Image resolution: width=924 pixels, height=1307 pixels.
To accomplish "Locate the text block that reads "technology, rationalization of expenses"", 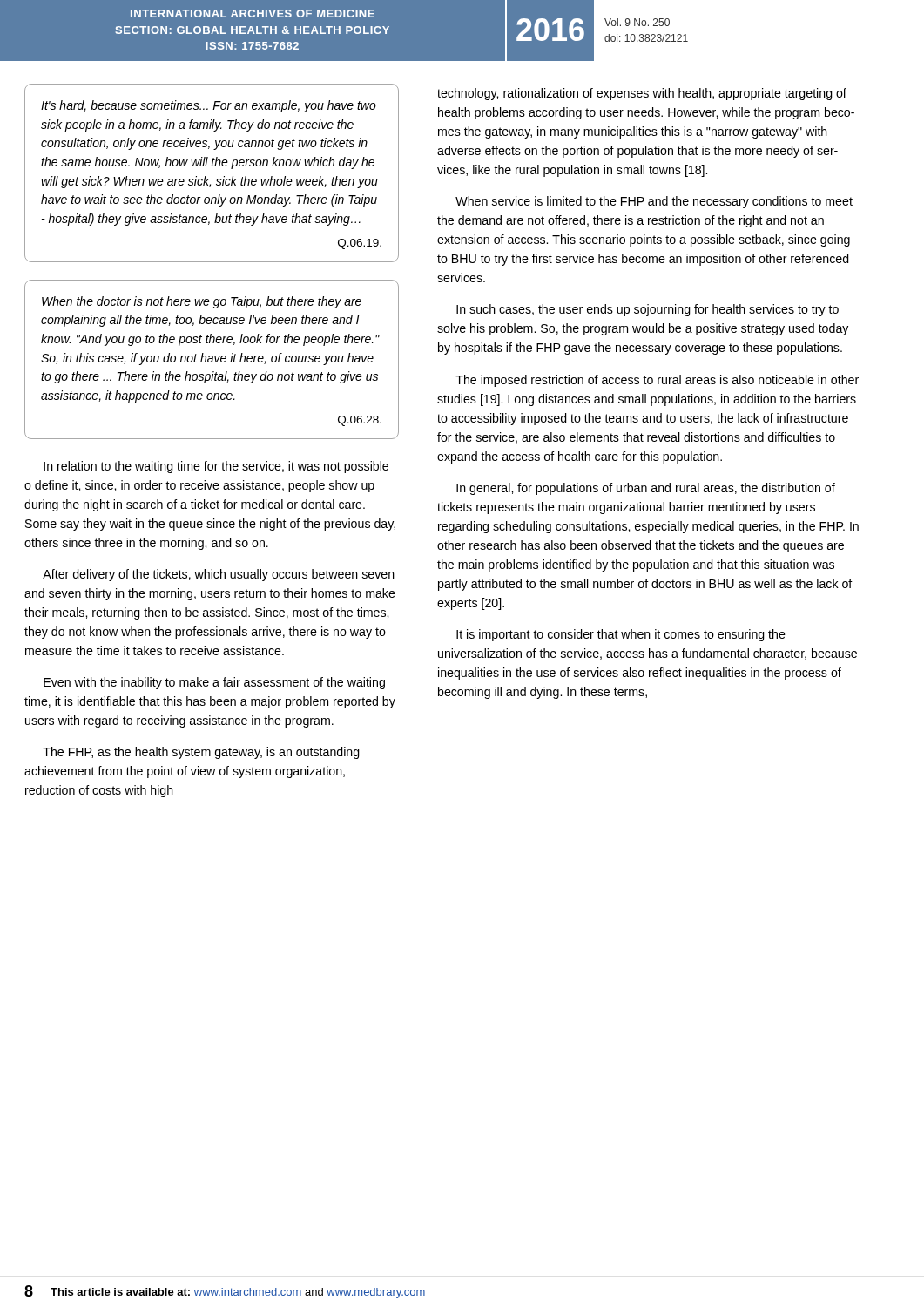I will [646, 132].
